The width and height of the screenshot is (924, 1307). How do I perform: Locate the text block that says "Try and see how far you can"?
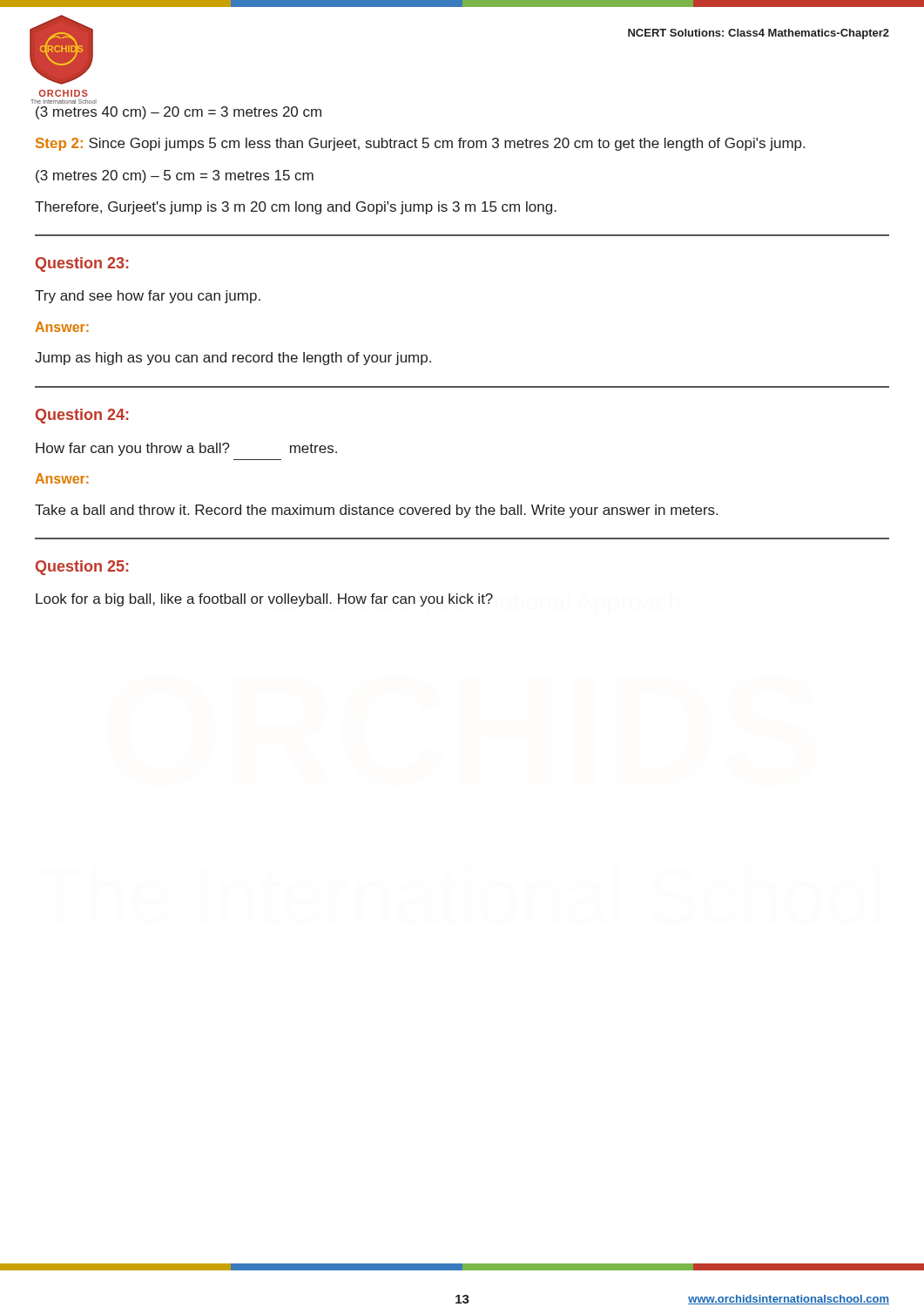[x=148, y=297]
